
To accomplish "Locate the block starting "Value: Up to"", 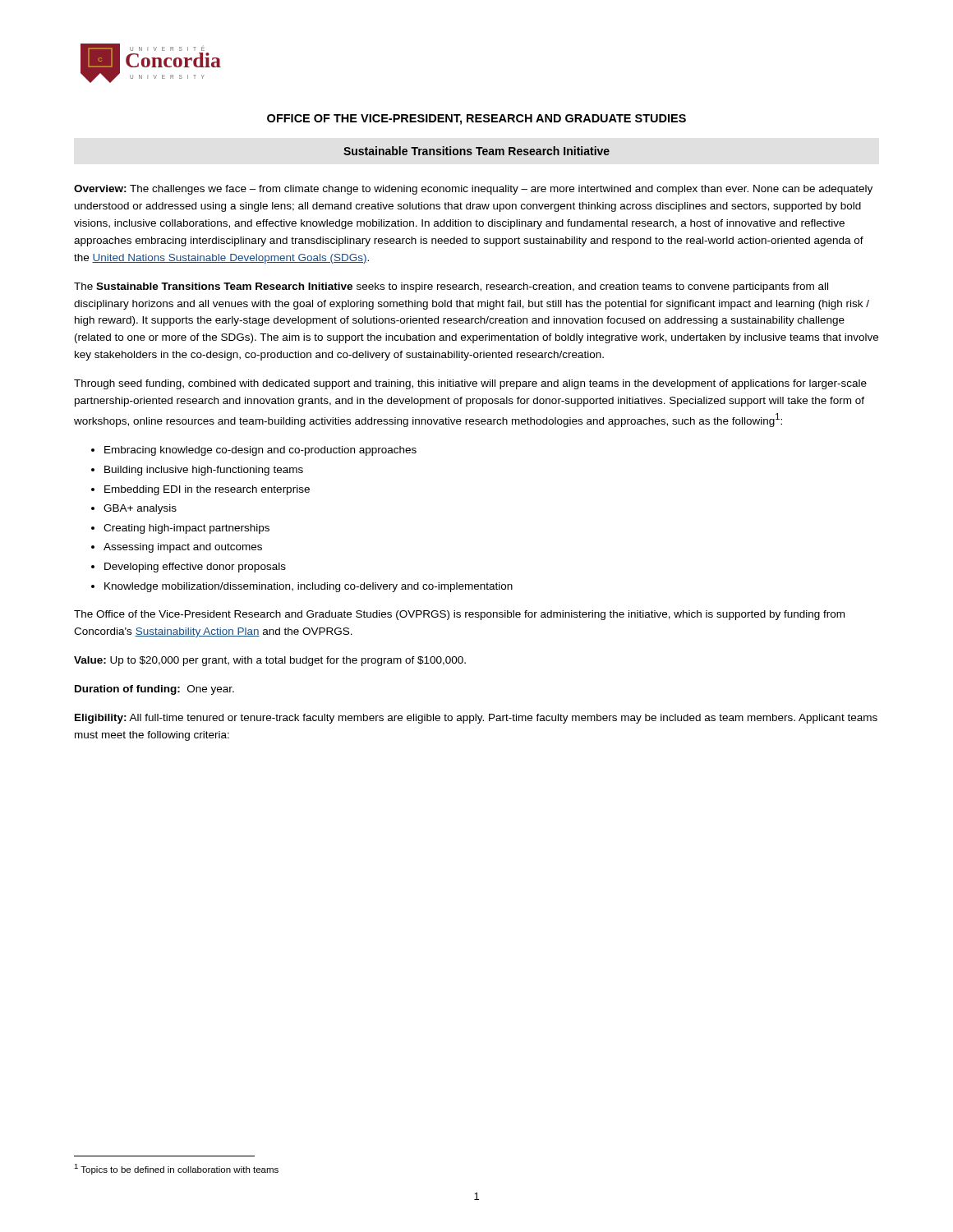I will coord(270,660).
